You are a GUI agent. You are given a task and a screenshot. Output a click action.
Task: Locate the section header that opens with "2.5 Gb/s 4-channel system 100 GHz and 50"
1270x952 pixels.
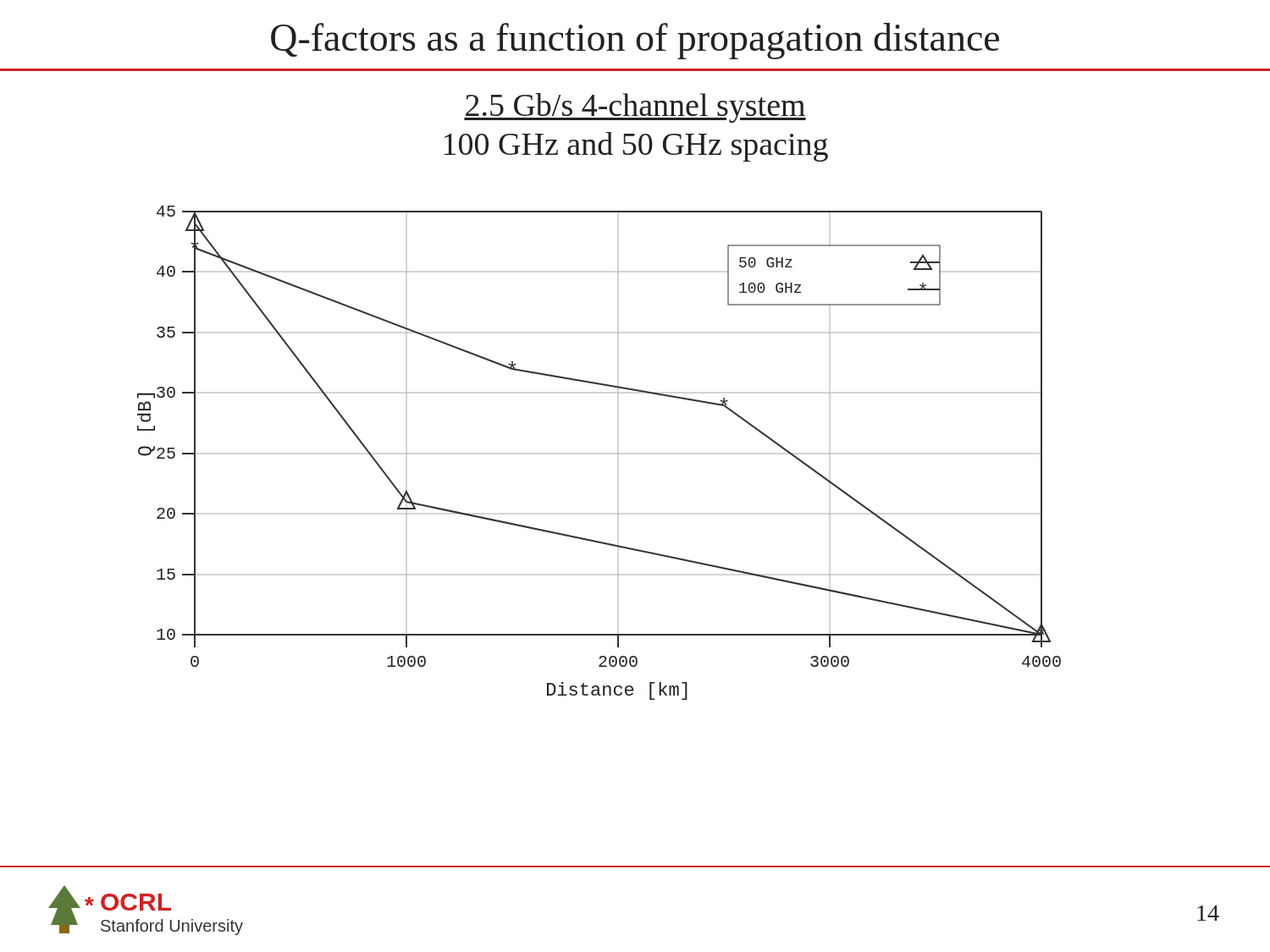pyautogui.click(x=635, y=124)
